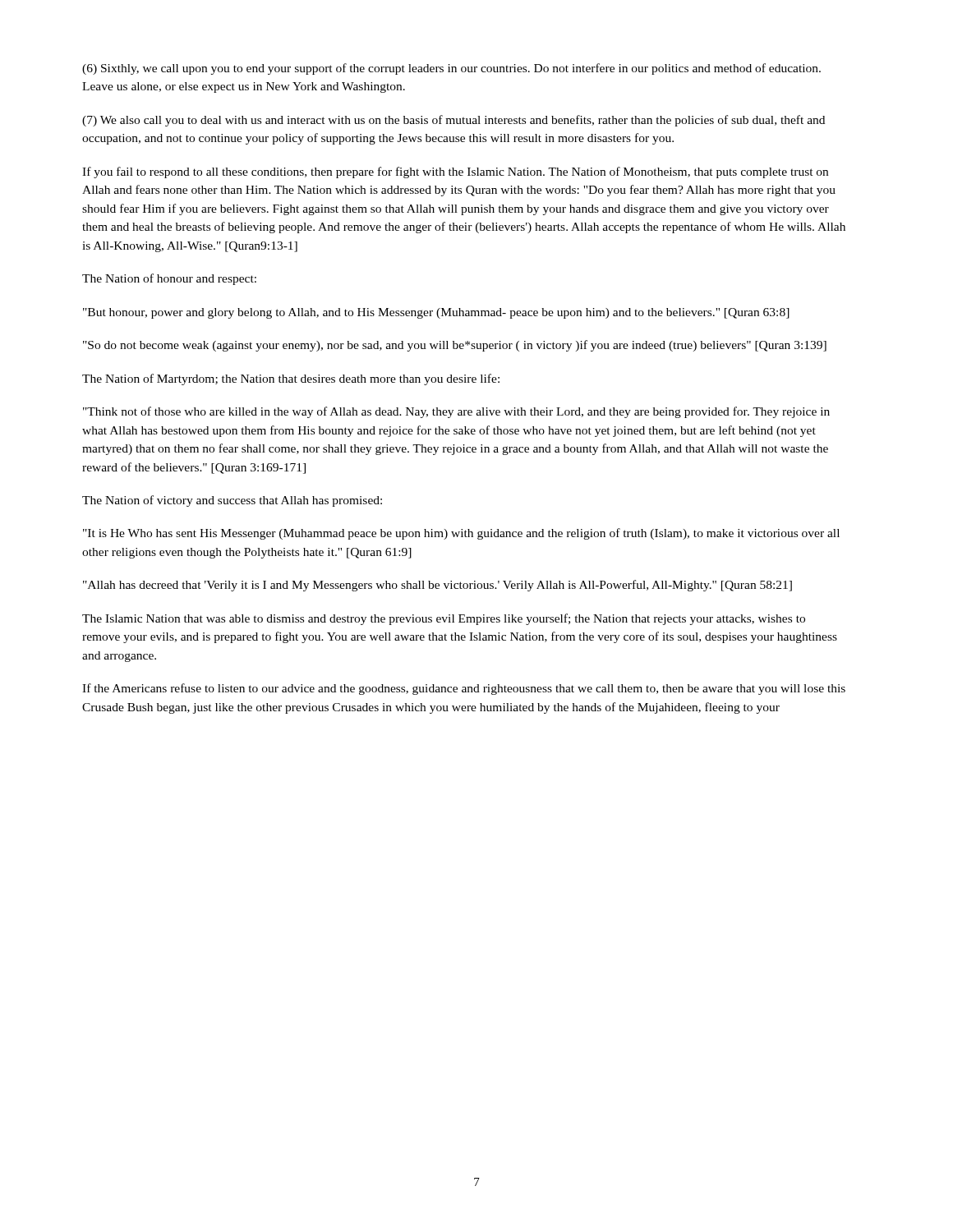This screenshot has height=1232, width=953.
Task: Select the block starting ""Allah has decreed"
Action: (437, 585)
